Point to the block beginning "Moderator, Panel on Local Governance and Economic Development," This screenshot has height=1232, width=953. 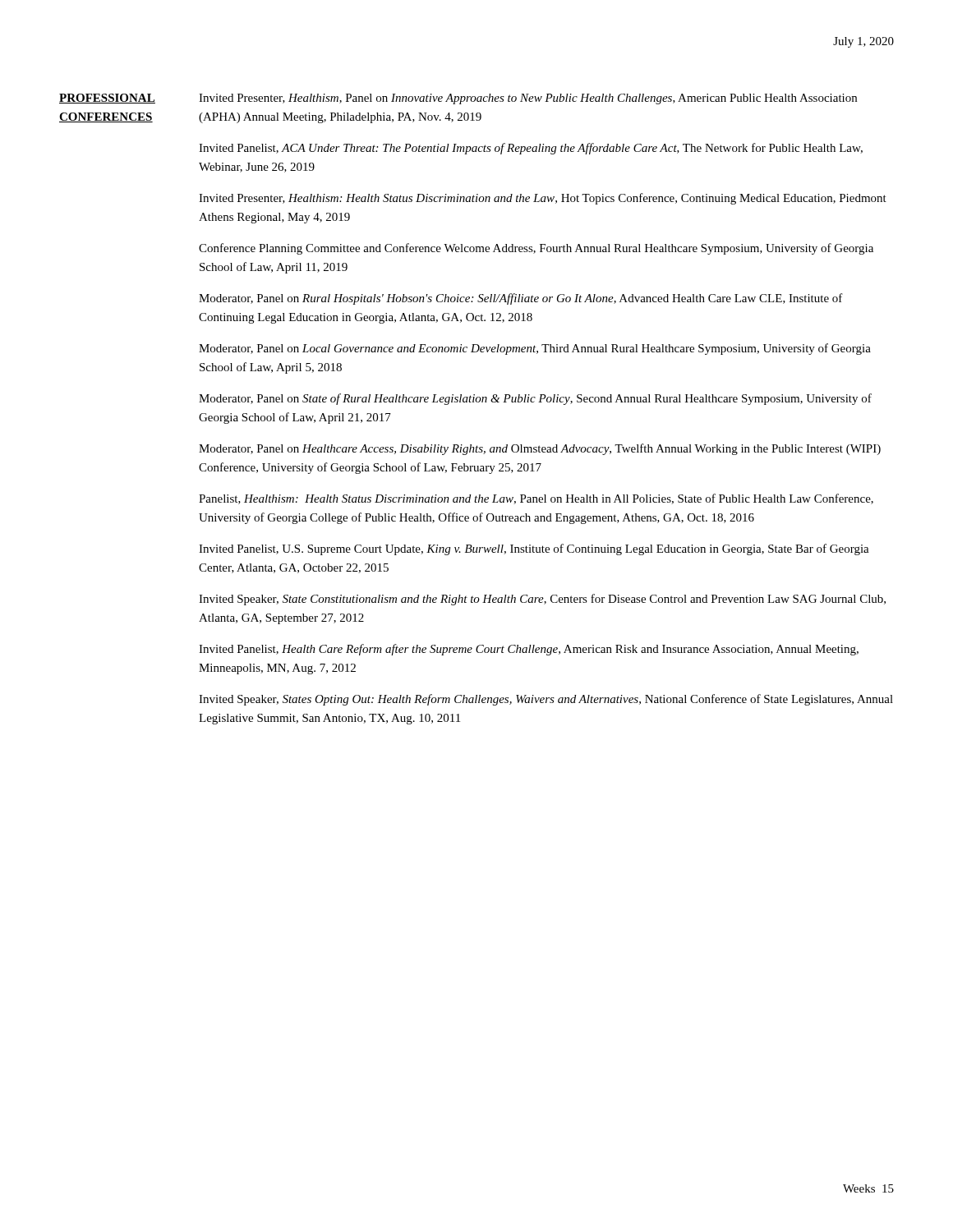pos(535,357)
